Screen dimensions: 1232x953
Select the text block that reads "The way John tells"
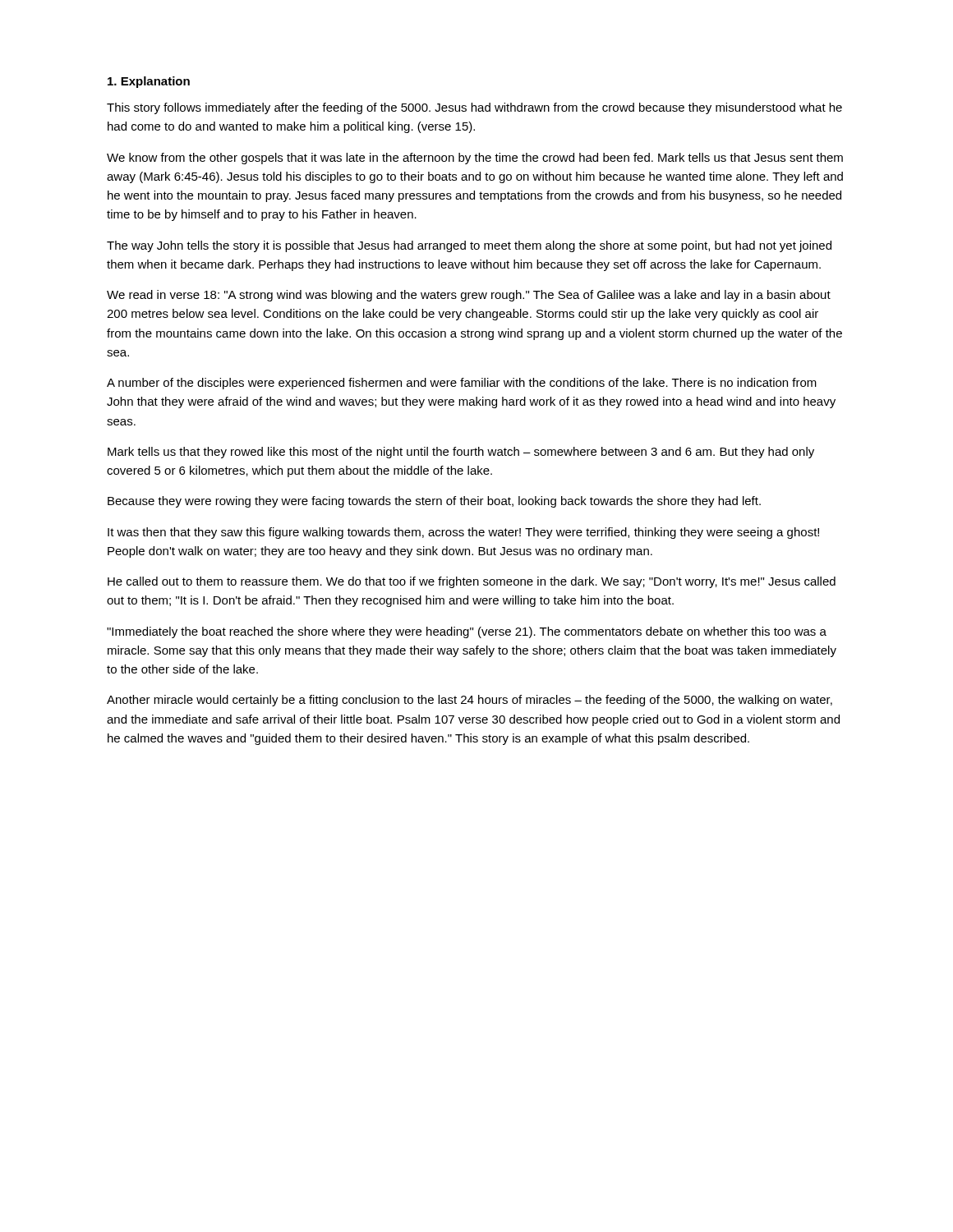(470, 254)
